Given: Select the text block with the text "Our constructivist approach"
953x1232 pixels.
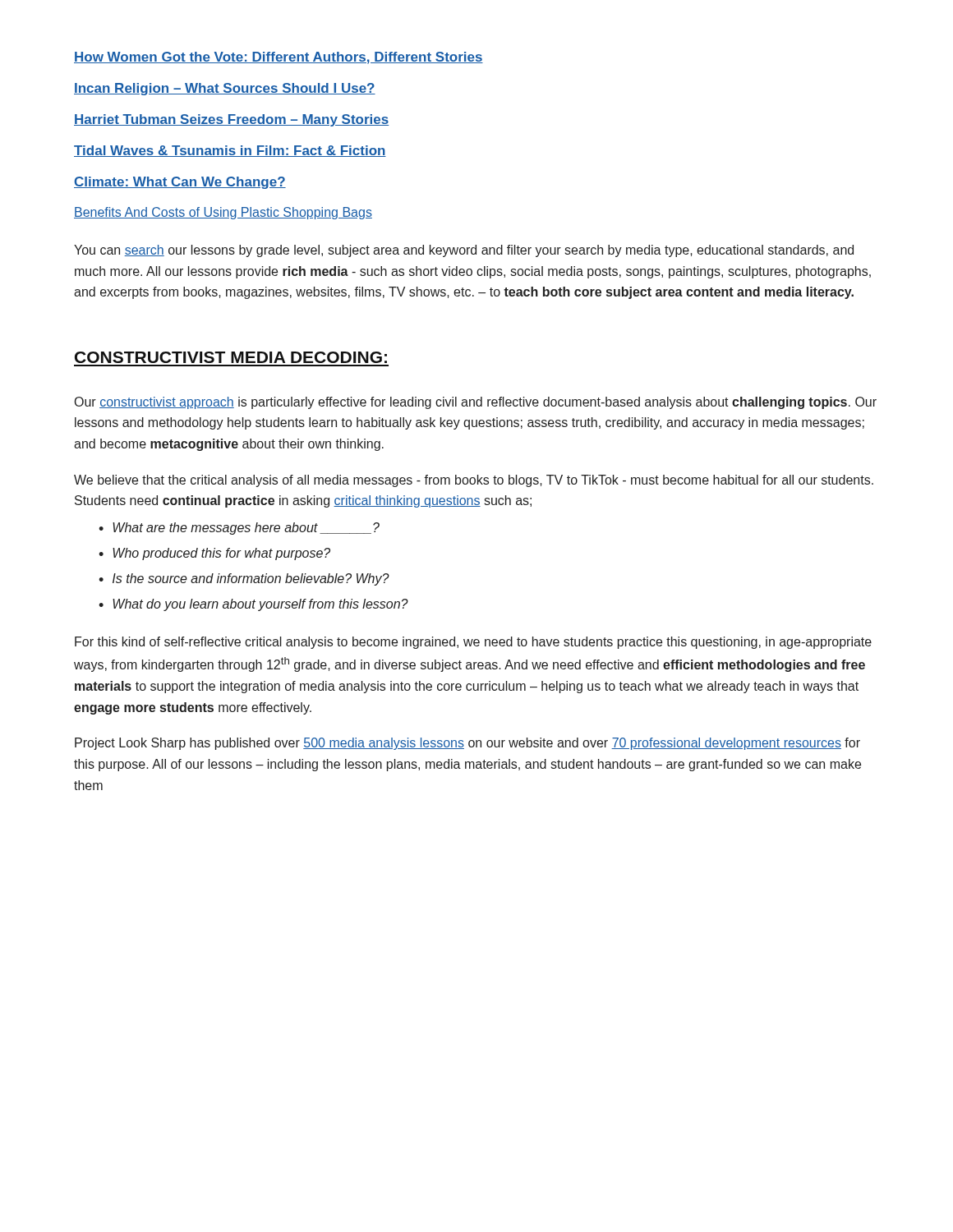Looking at the screenshot, I should (x=475, y=423).
